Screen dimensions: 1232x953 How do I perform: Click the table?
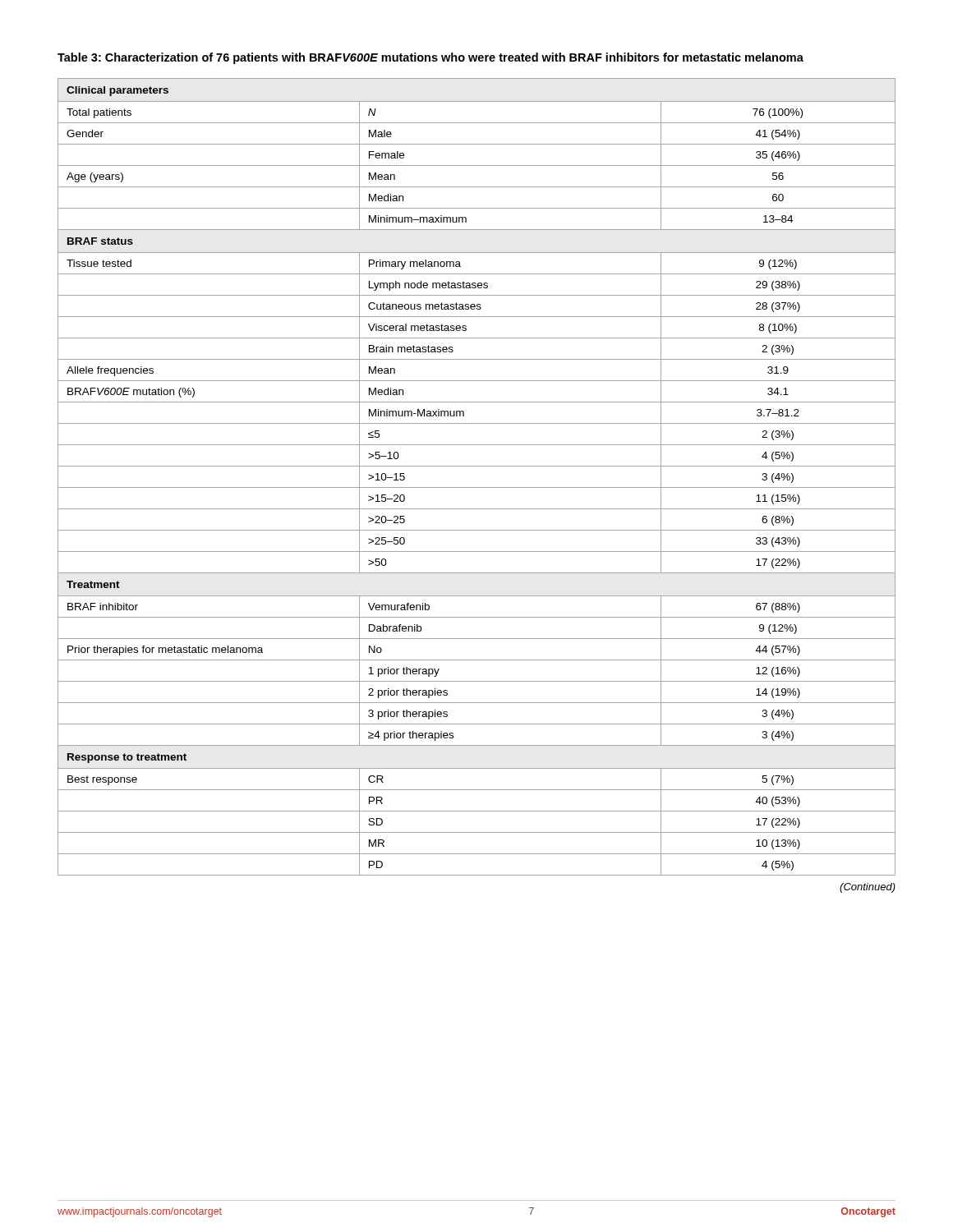[x=476, y=477]
